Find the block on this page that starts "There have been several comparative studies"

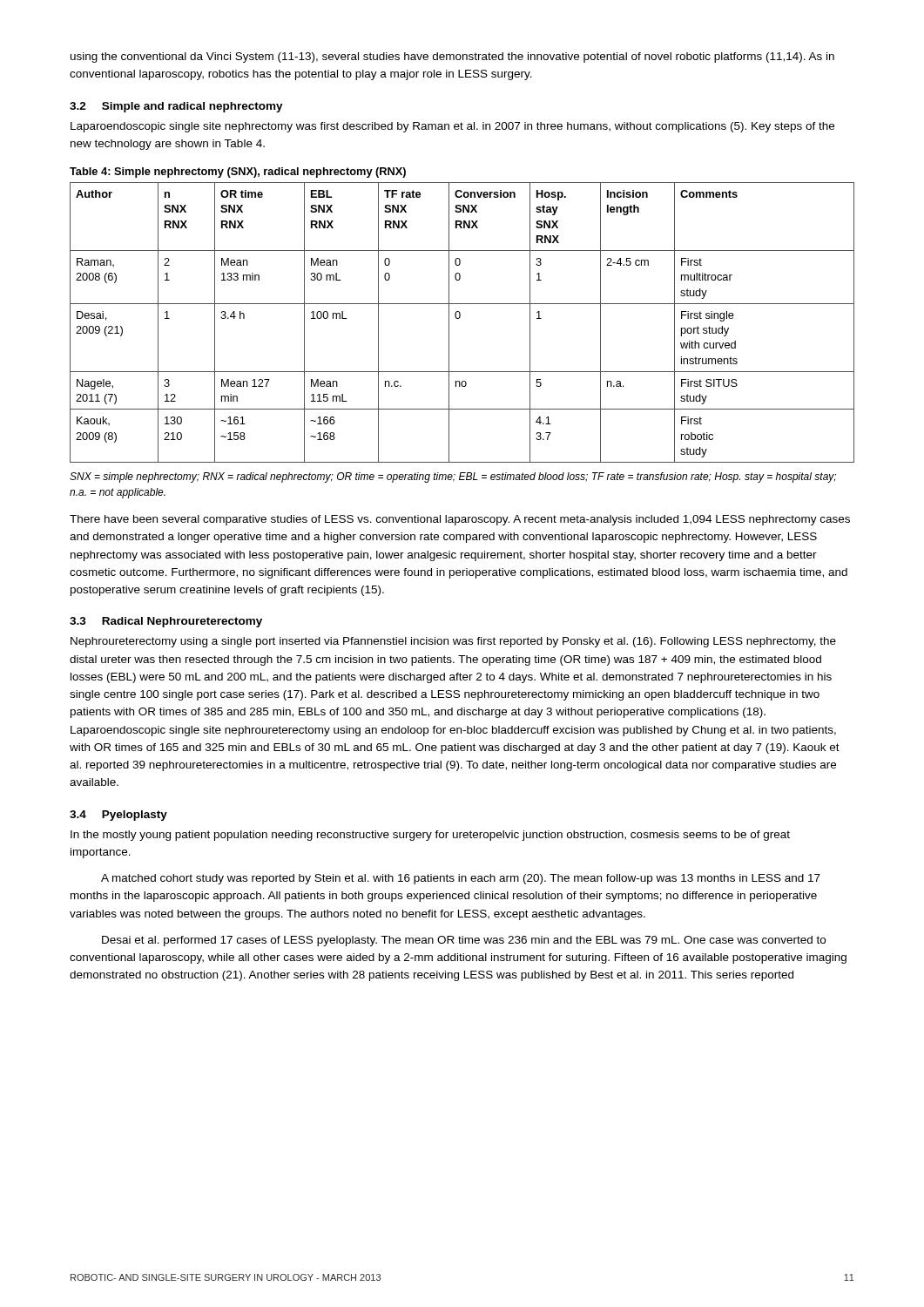click(462, 555)
